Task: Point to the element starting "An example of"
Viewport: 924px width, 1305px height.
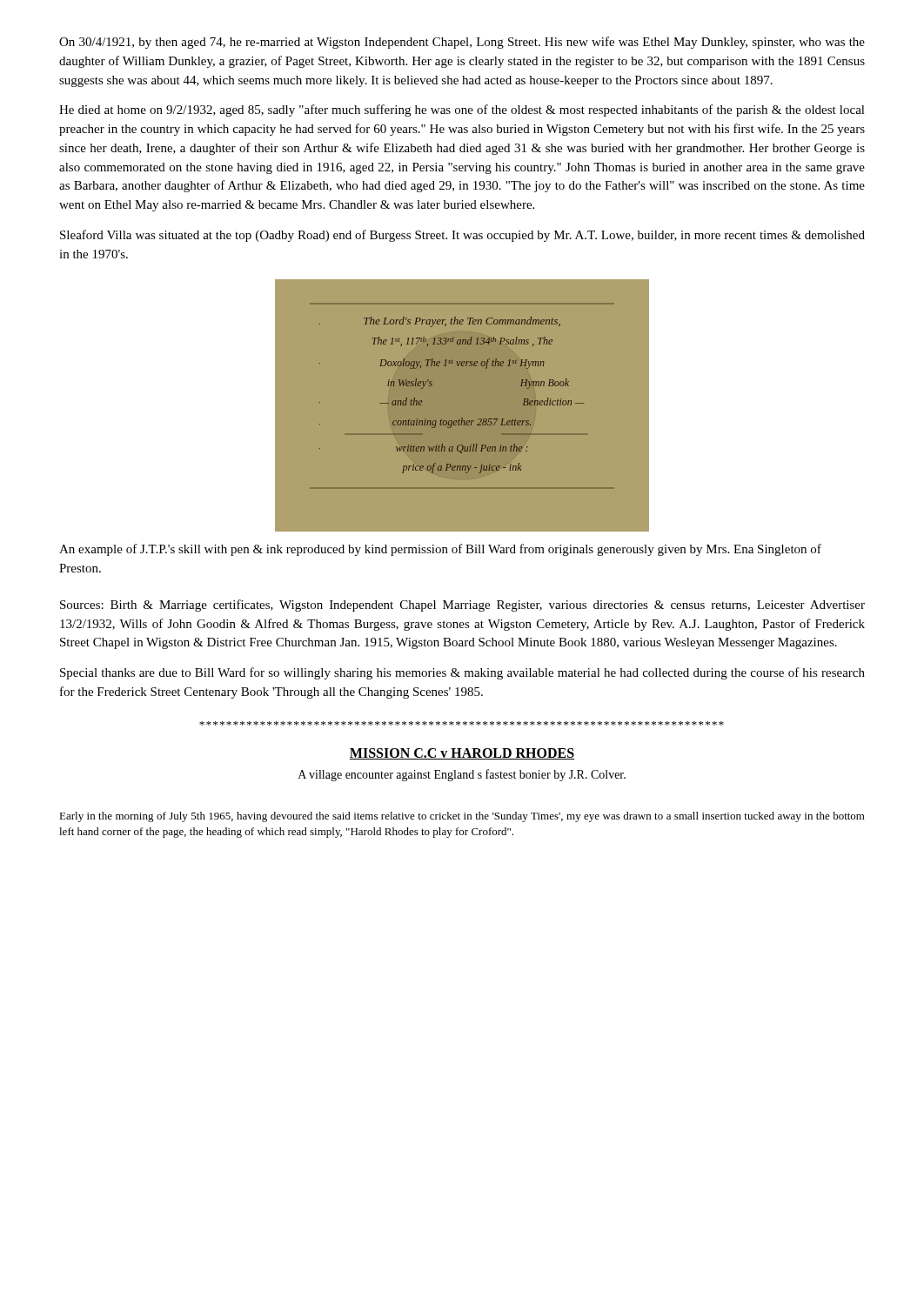Action: coord(440,559)
